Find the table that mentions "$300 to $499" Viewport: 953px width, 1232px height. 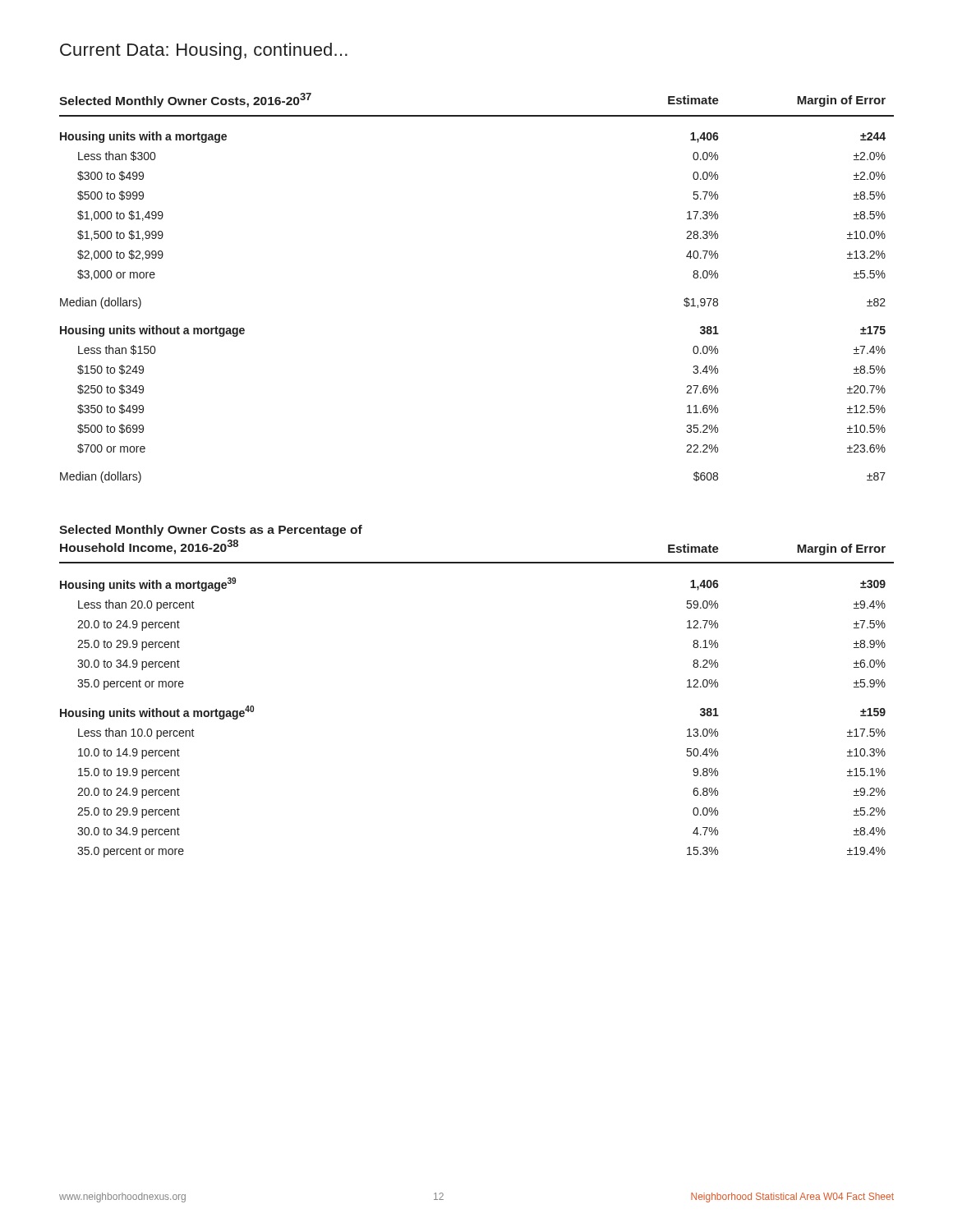(x=476, y=285)
